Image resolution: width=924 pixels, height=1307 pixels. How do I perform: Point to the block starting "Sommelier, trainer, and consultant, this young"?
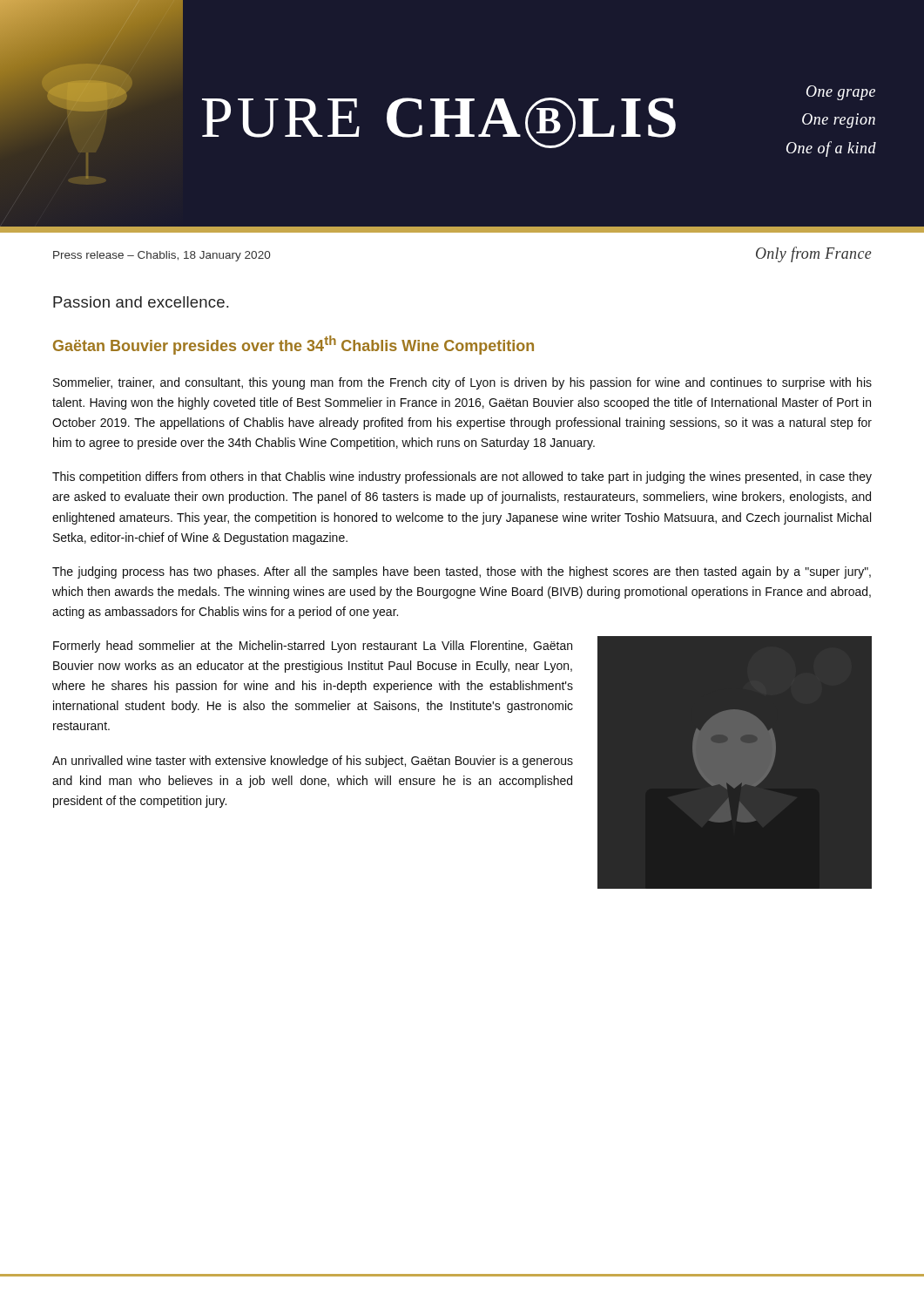pyautogui.click(x=462, y=413)
